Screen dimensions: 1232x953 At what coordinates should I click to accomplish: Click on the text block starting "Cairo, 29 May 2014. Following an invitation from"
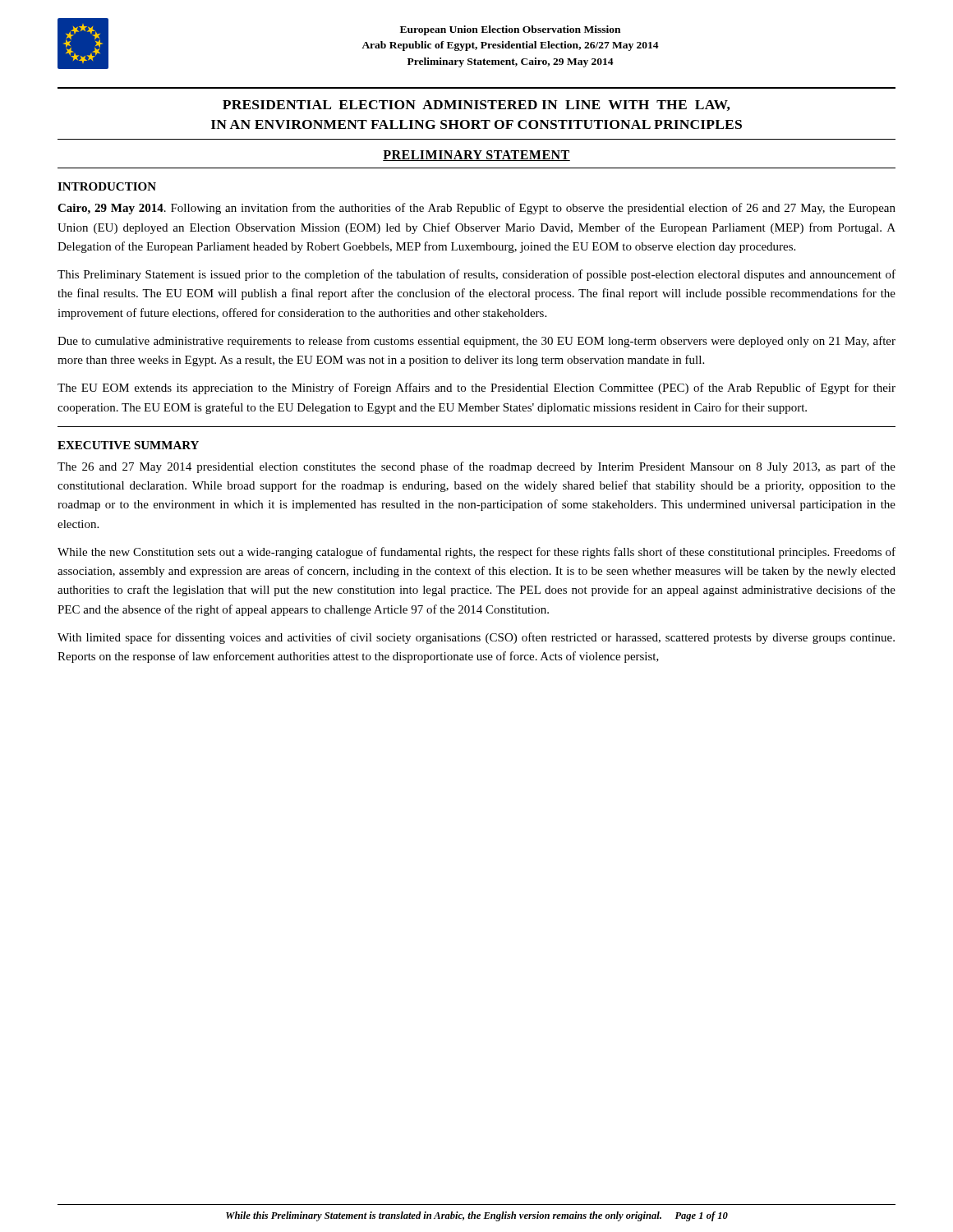pyautogui.click(x=476, y=227)
